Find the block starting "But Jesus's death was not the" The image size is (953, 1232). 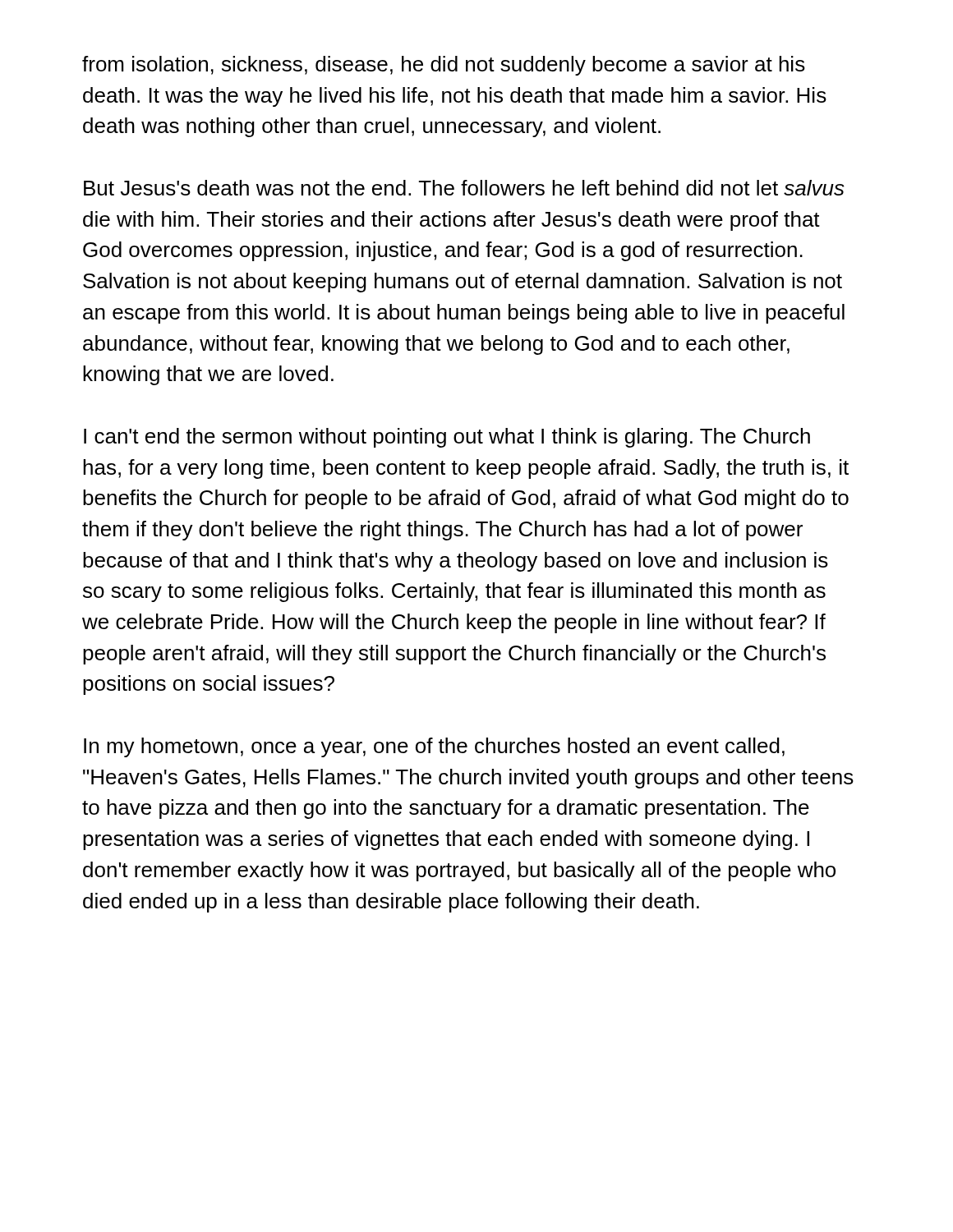pos(464,281)
